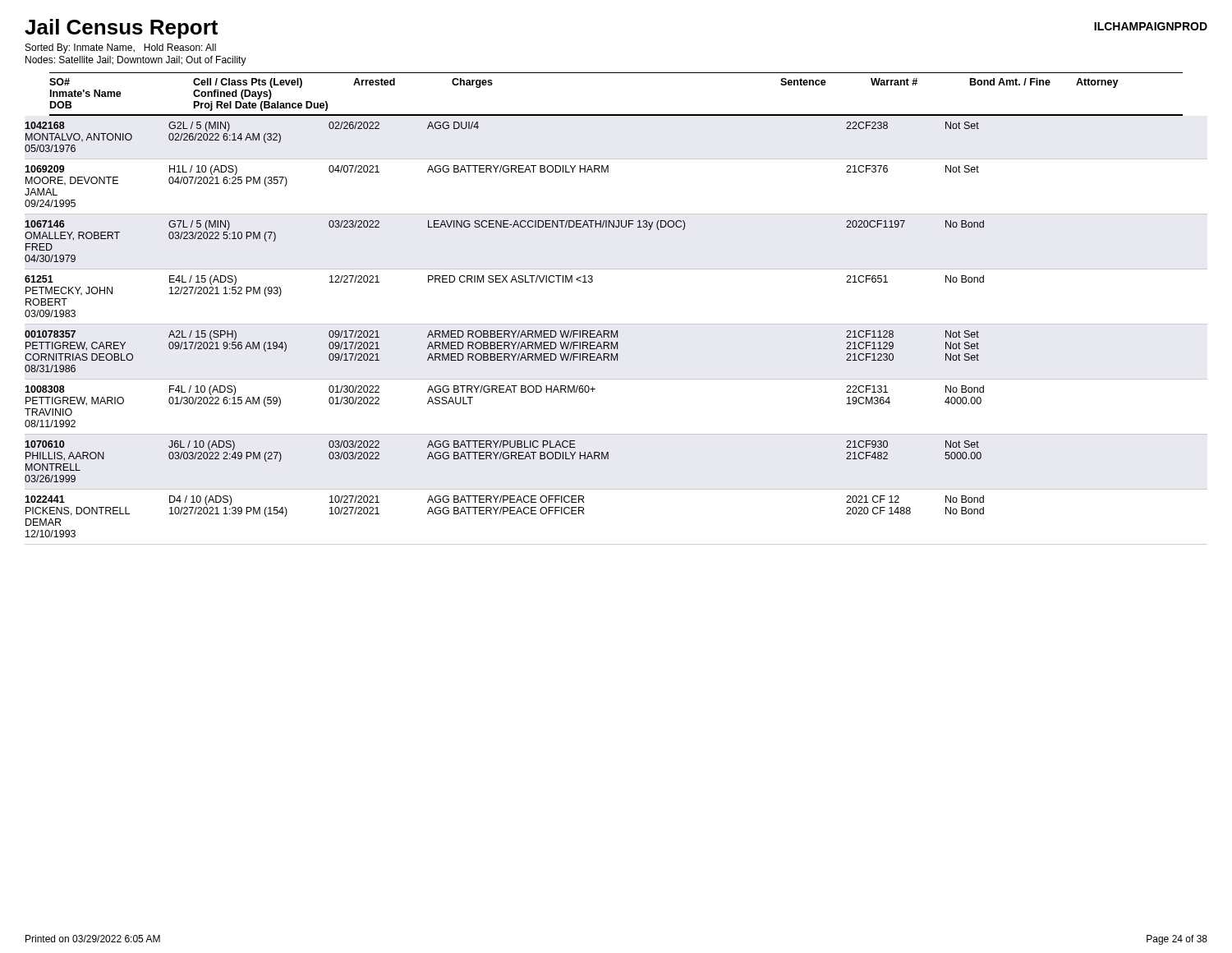This screenshot has width=1232, height=953.
Task: Find the text block that reads "Sorted By: Inmate"
Action: (x=120, y=48)
